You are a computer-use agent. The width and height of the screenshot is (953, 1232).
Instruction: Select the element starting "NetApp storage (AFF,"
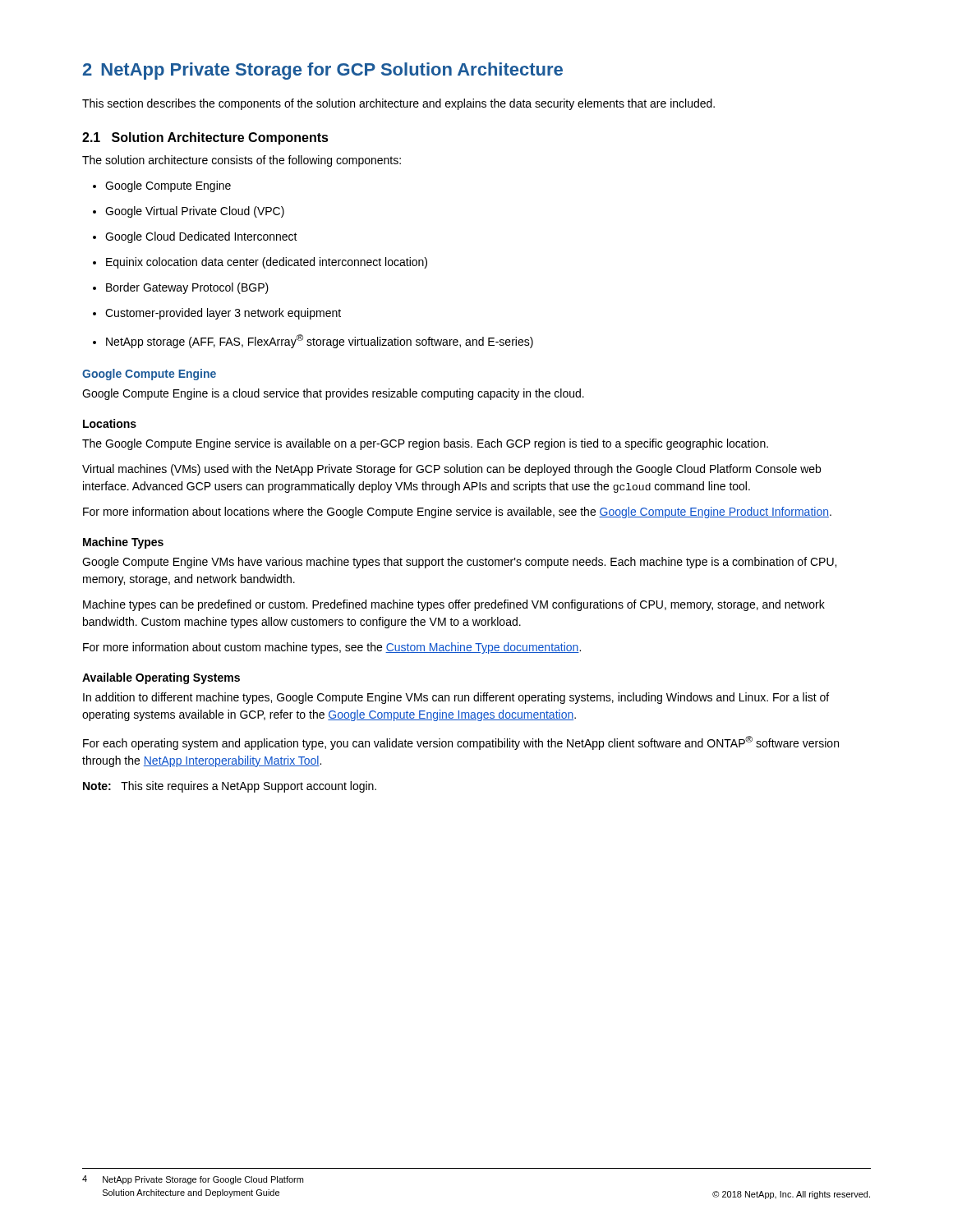[x=488, y=340]
